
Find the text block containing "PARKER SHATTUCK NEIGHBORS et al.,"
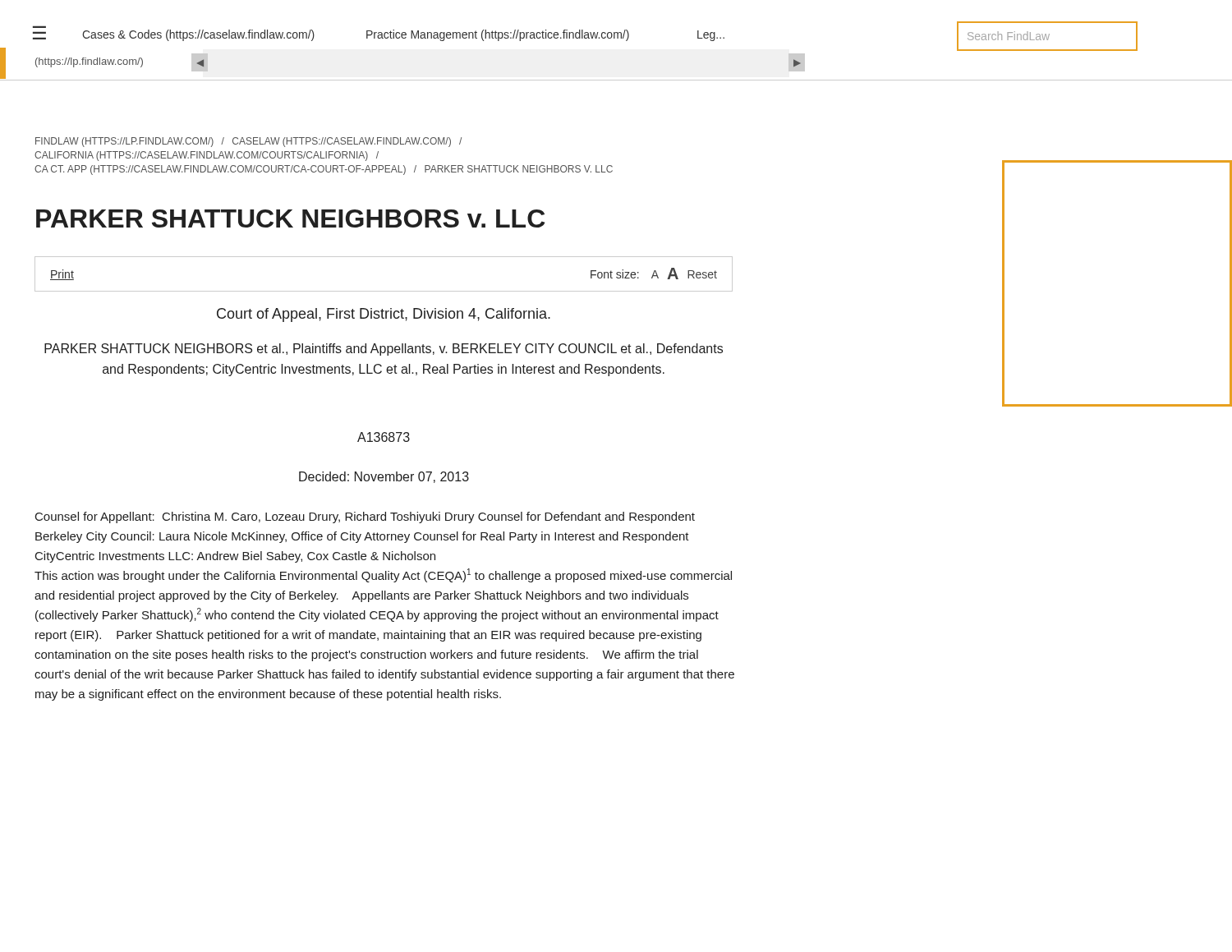[384, 359]
